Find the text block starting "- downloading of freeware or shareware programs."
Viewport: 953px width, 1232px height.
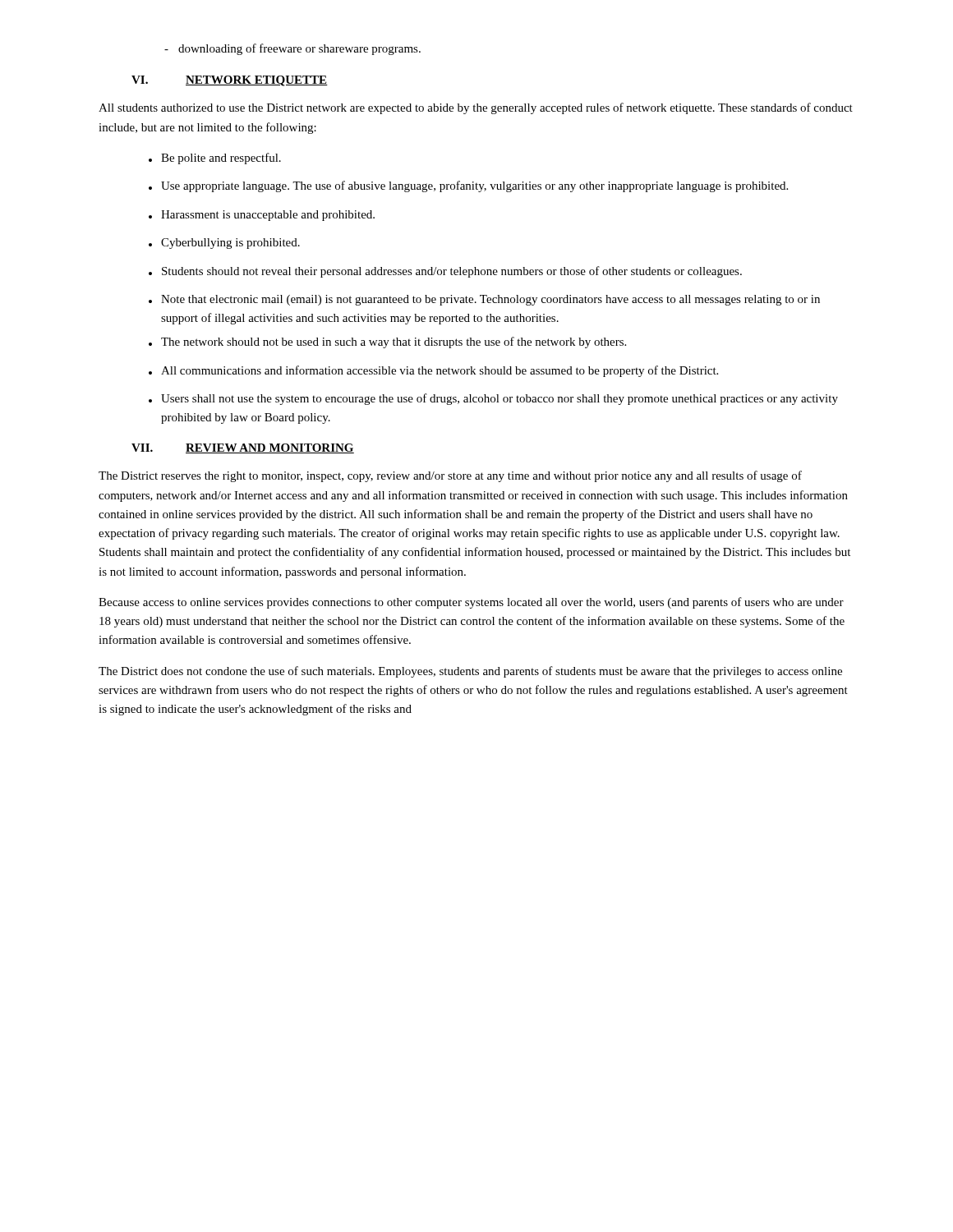click(293, 49)
